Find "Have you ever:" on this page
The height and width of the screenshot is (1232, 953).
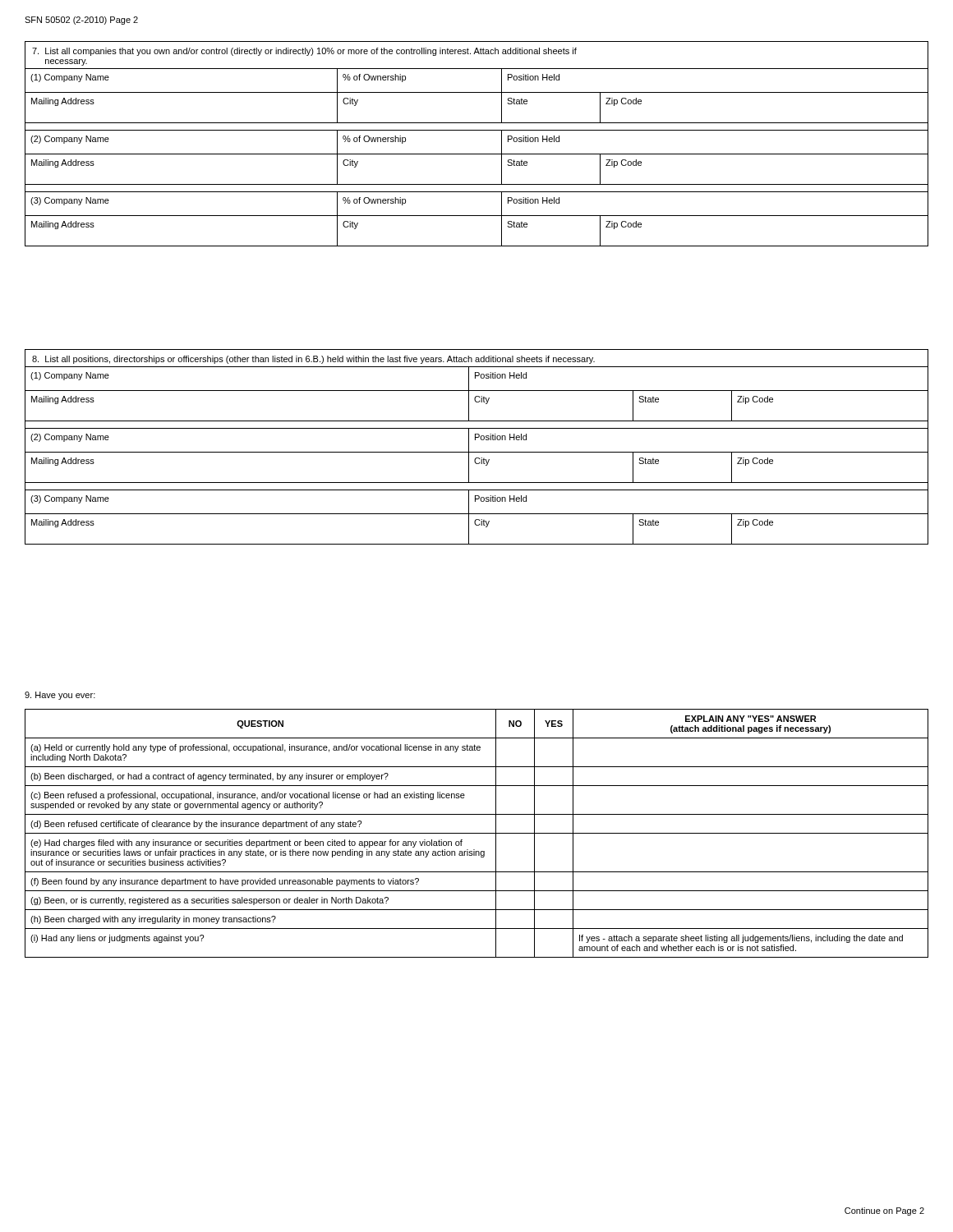pos(60,695)
